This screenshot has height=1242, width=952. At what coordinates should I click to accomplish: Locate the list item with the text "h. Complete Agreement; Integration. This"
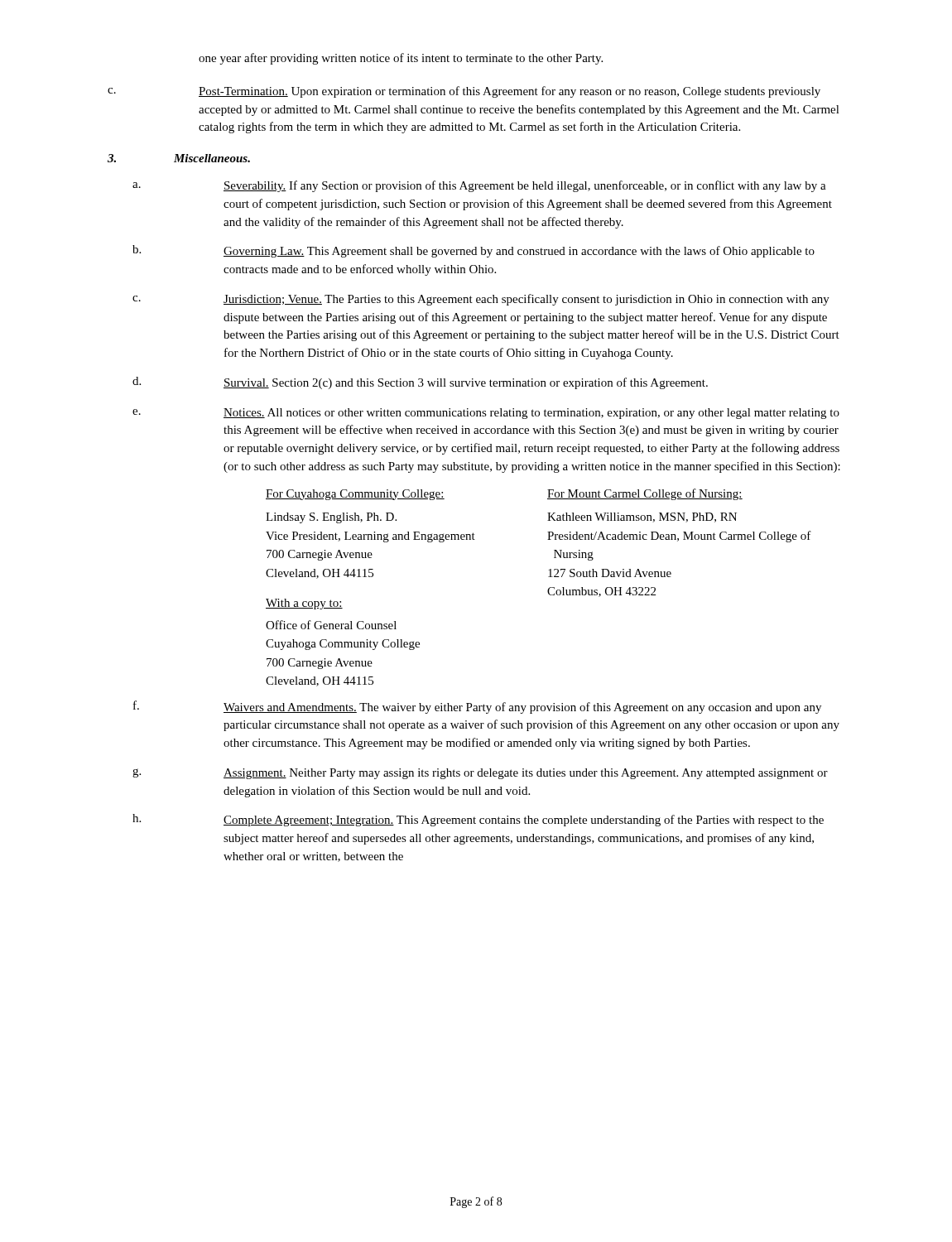476,839
